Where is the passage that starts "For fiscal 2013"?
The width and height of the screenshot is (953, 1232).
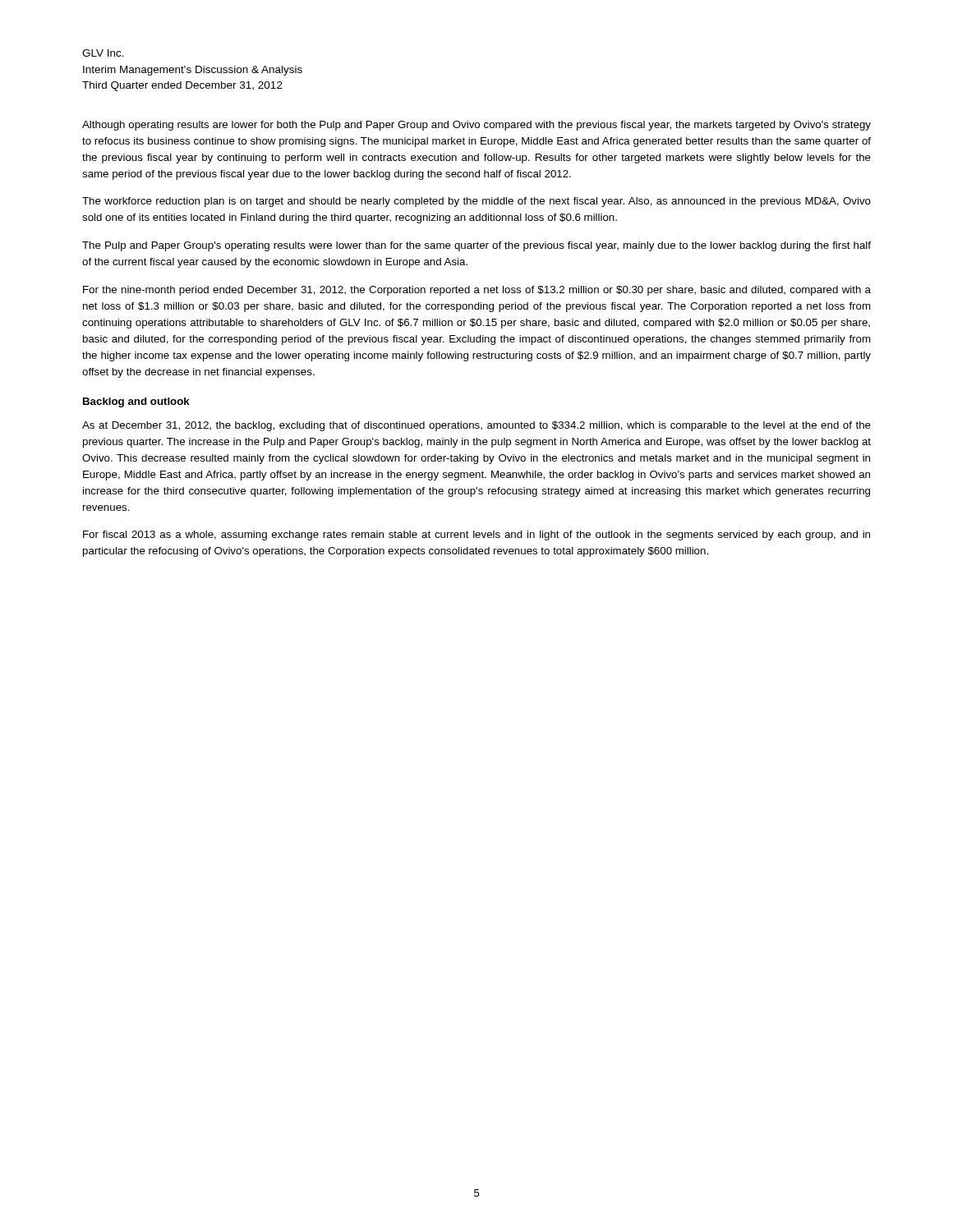476,543
